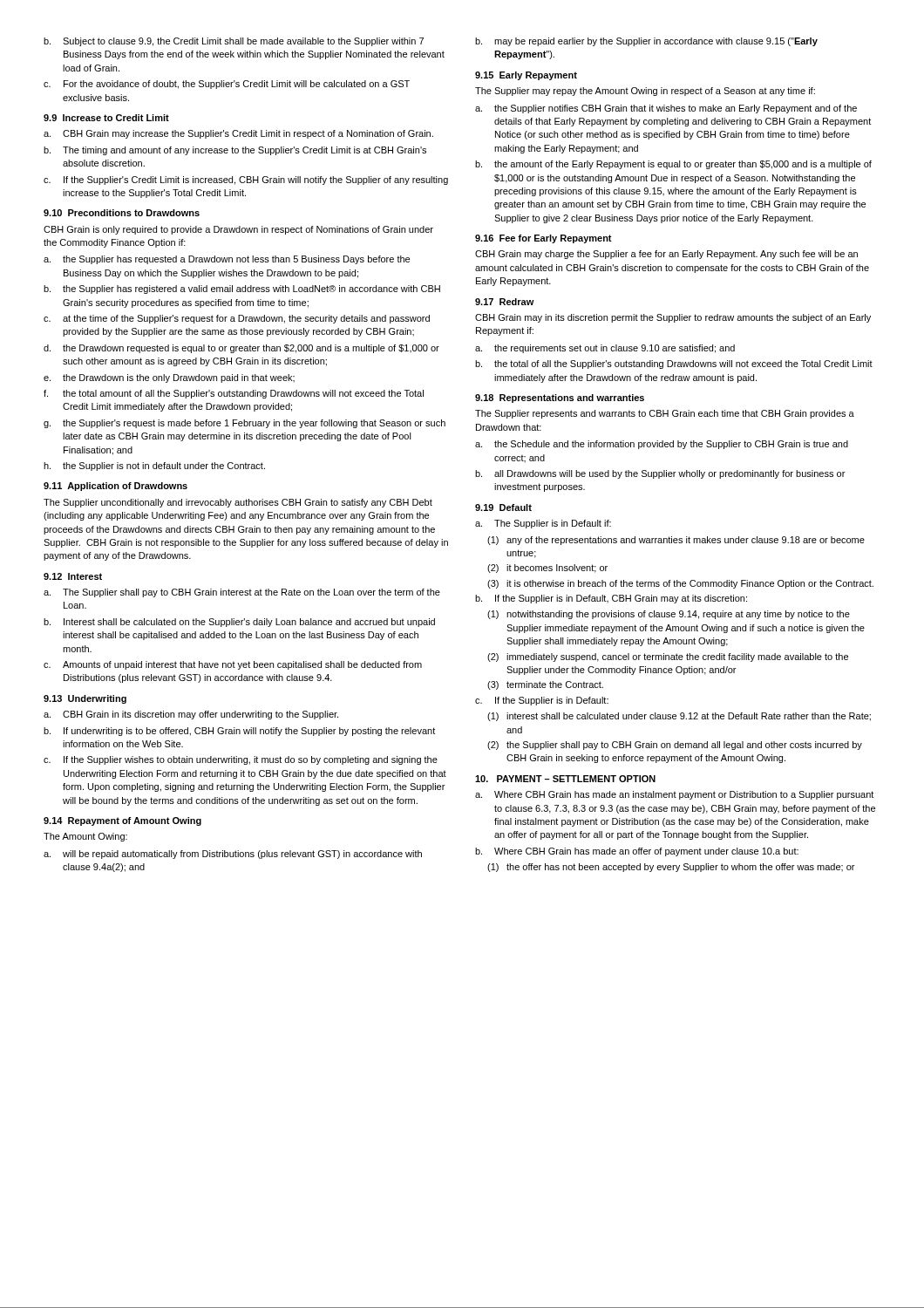Select the list item that reads "d. the Drawdown"
Image resolution: width=924 pixels, height=1308 pixels.
[x=246, y=355]
